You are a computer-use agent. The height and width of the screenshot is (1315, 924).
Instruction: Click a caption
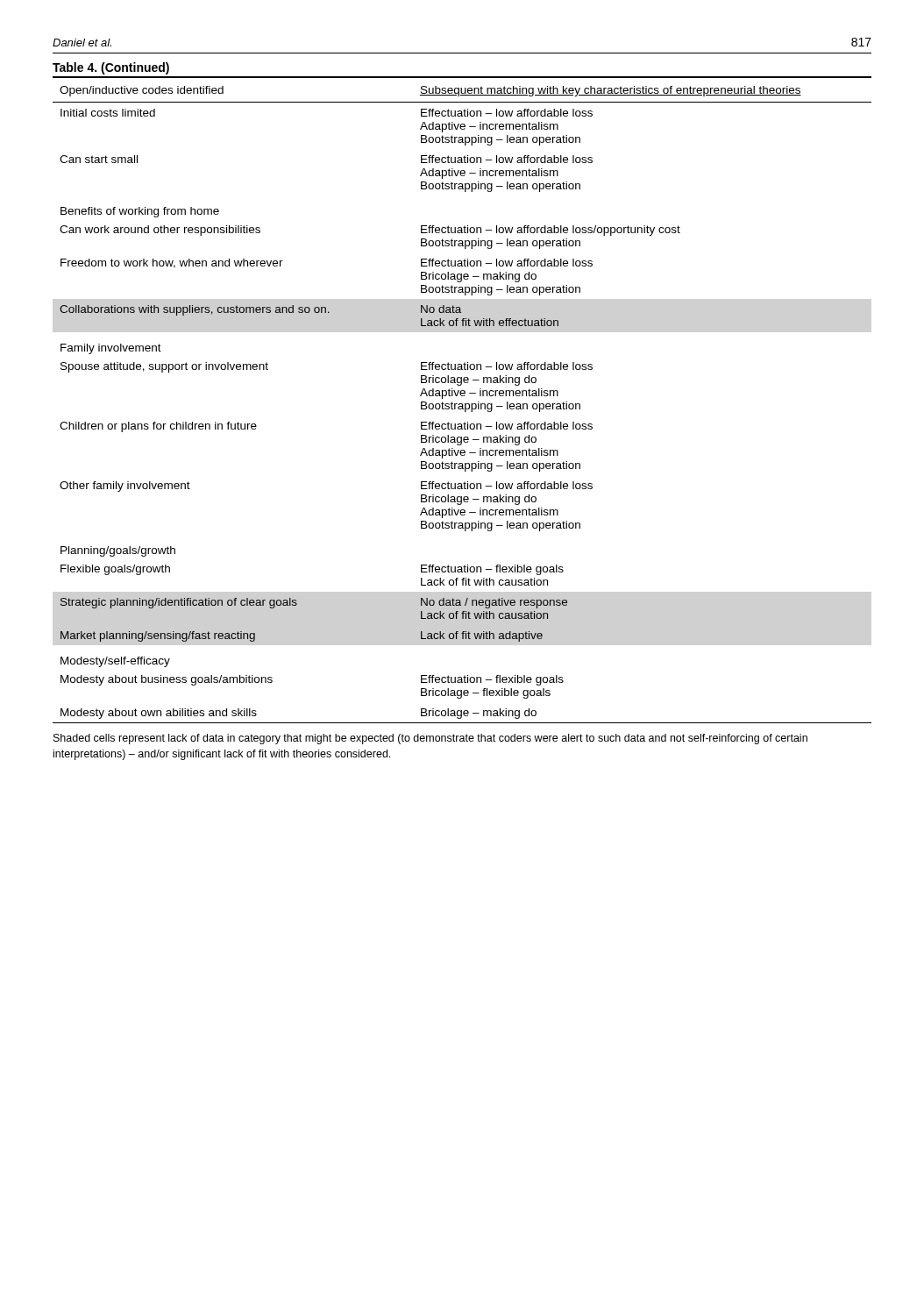pyautogui.click(x=111, y=68)
